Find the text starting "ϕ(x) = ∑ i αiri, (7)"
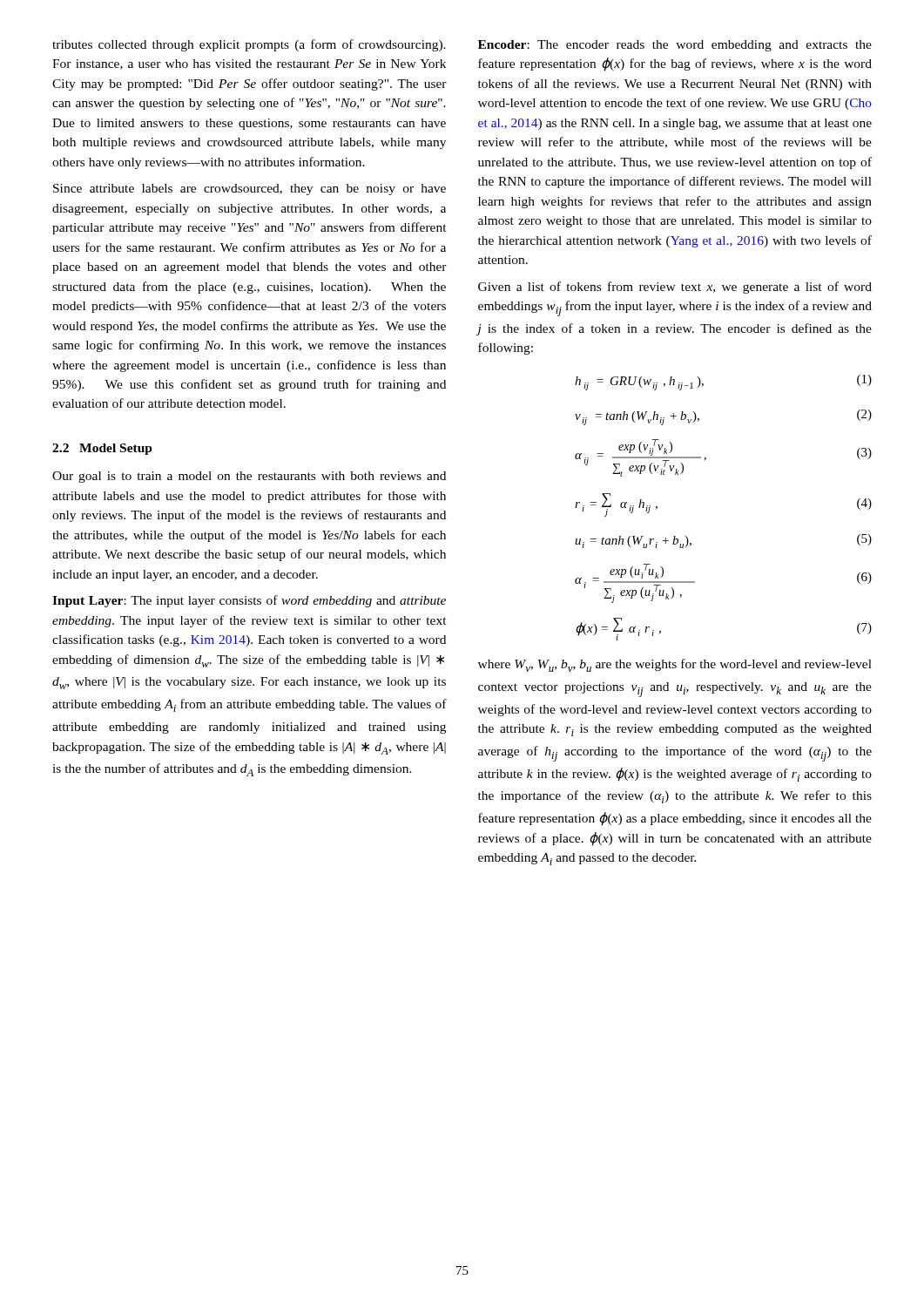Image resolution: width=924 pixels, height=1307 pixels. click(x=618, y=630)
